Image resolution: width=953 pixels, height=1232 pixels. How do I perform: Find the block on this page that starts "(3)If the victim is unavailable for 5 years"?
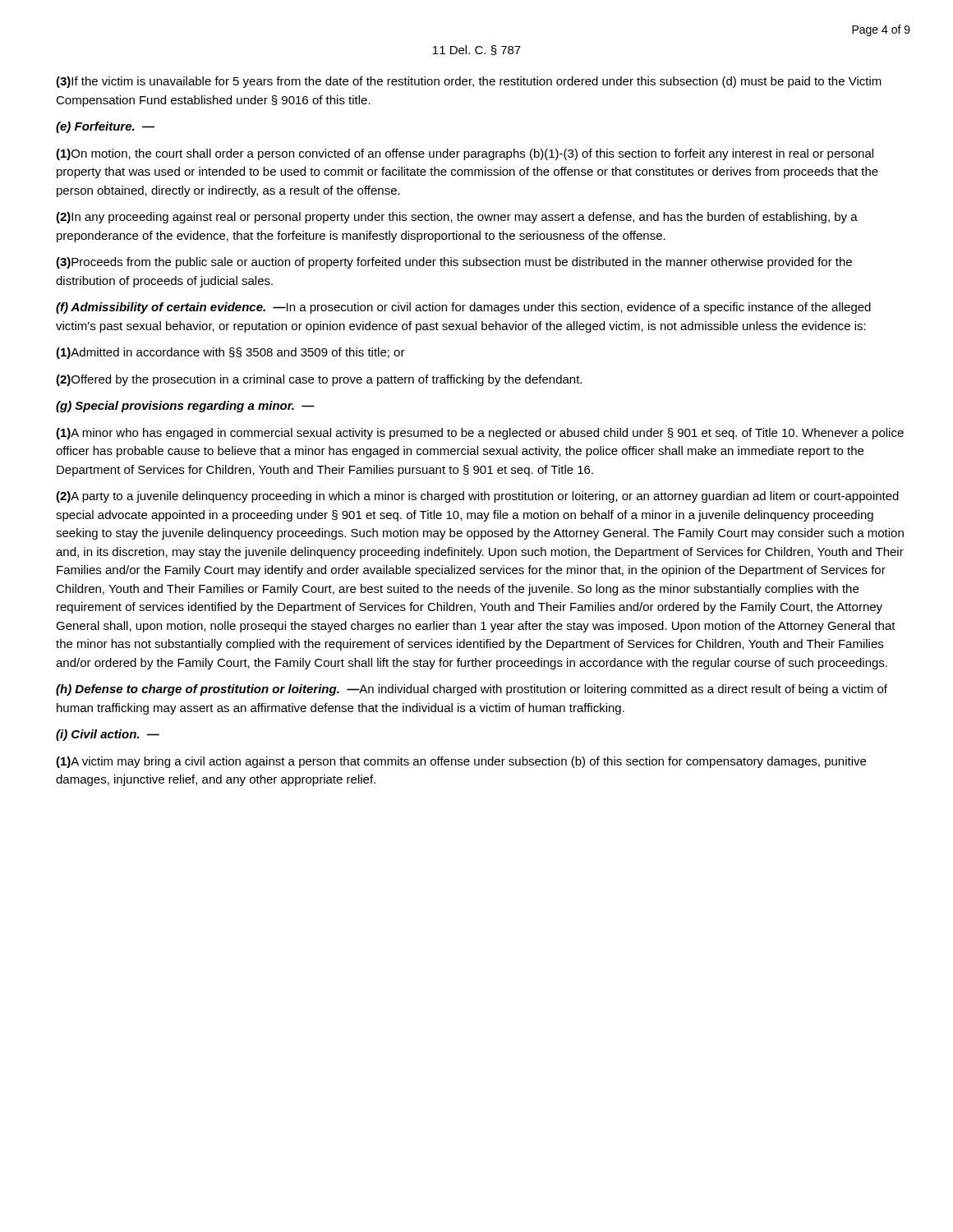(x=469, y=90)
